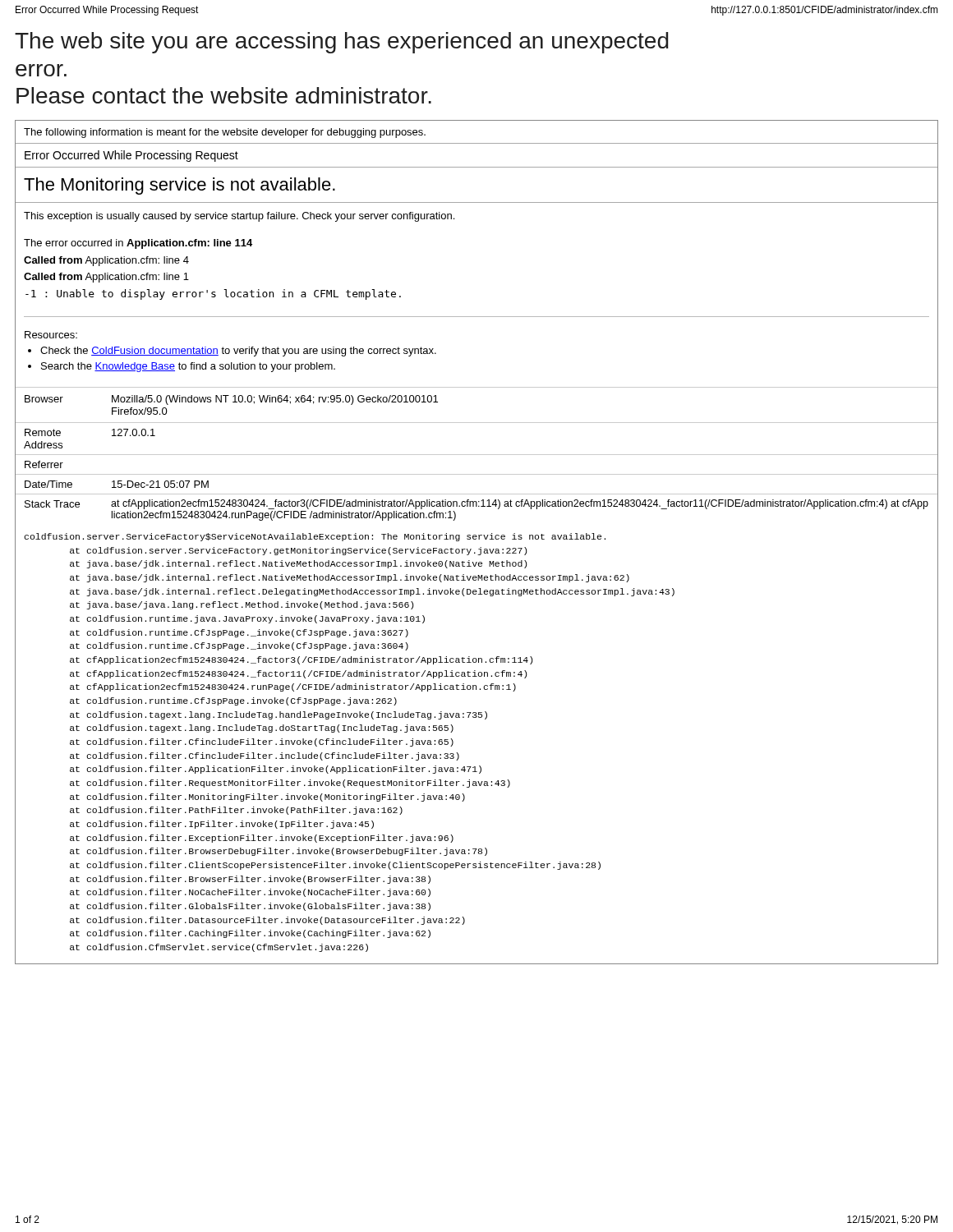This screenshot has height=1232, width=953.
Task: Click on the text starting "The following information is meant for"
Action: pos(225,132)
